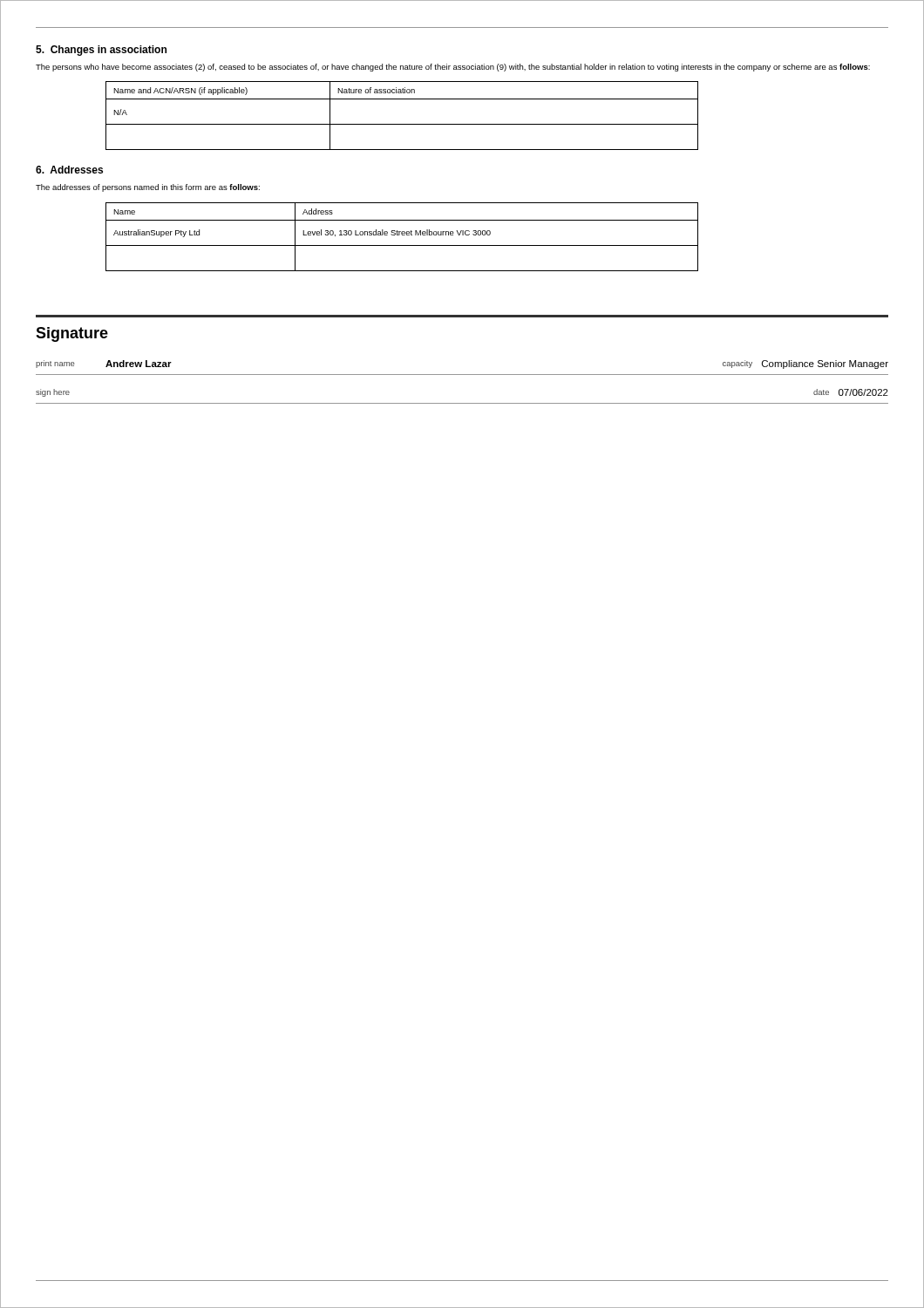924x1308 pixels.
Task: Where is the passage that starts "The addresses of"?
Action: coord(148,187)
